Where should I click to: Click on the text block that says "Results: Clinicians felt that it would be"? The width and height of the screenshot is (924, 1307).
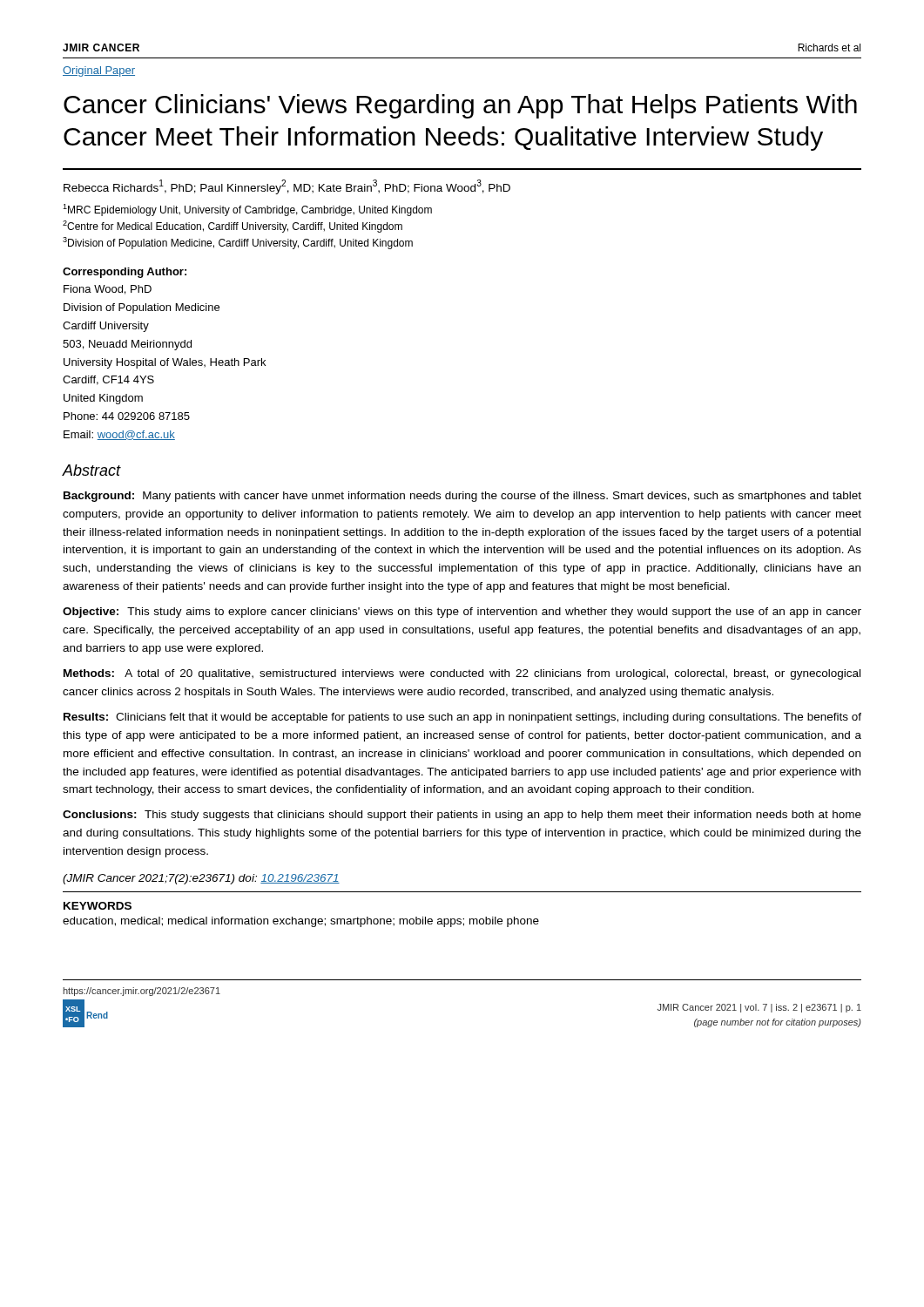(462, 753)
